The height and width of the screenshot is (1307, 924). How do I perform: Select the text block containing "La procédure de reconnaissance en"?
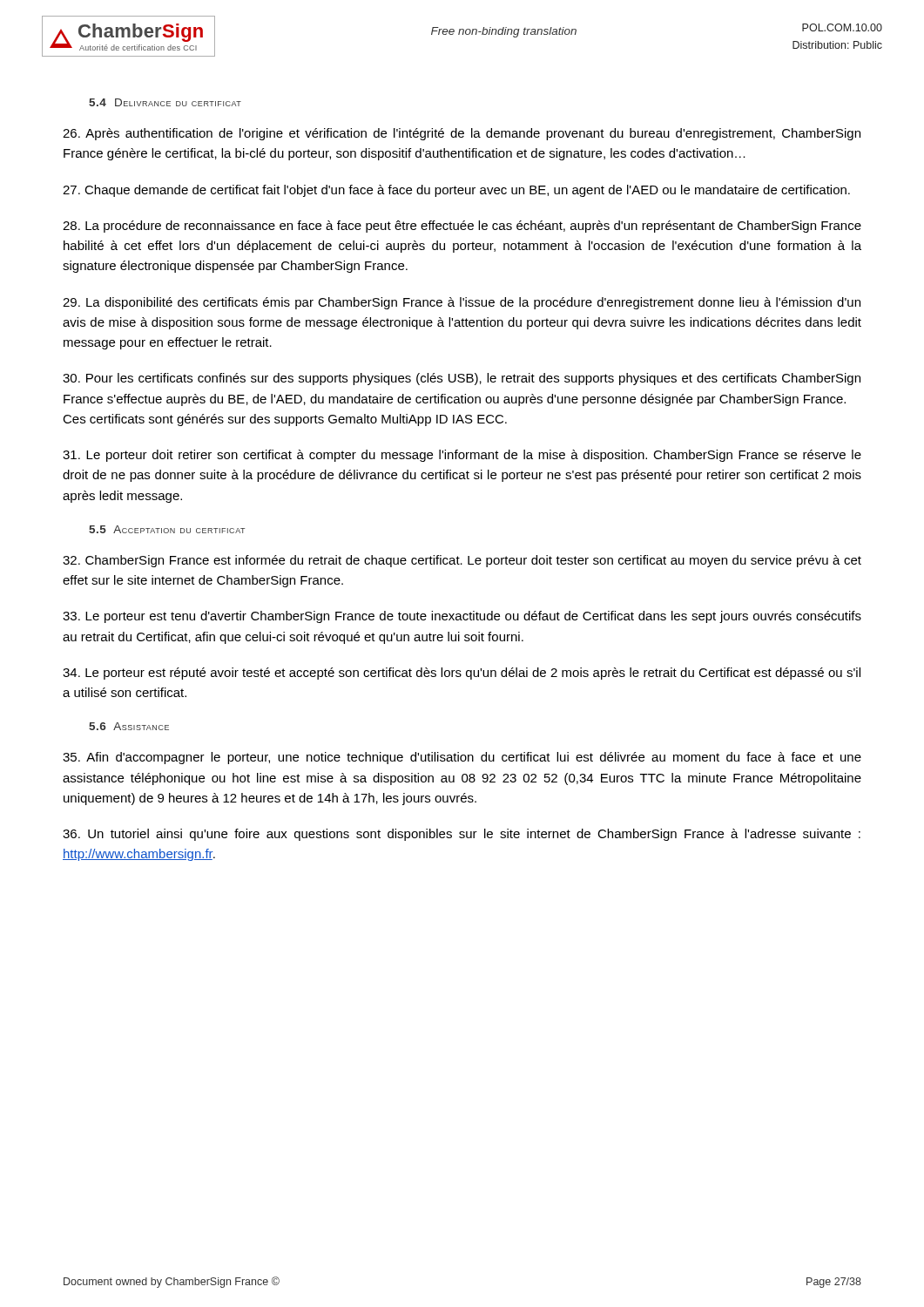462,245
